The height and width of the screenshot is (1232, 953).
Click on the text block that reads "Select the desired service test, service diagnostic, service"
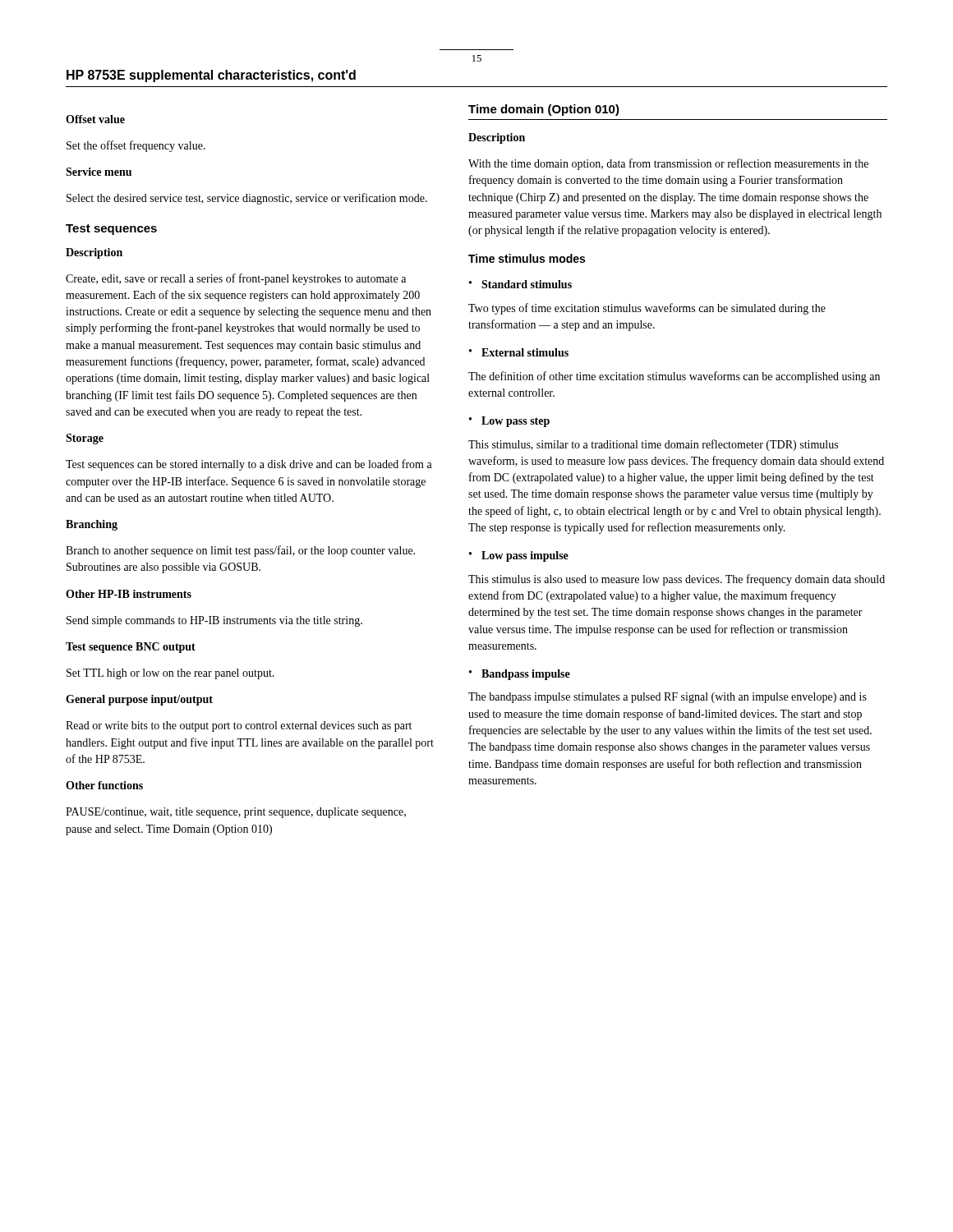click(251, 199)
